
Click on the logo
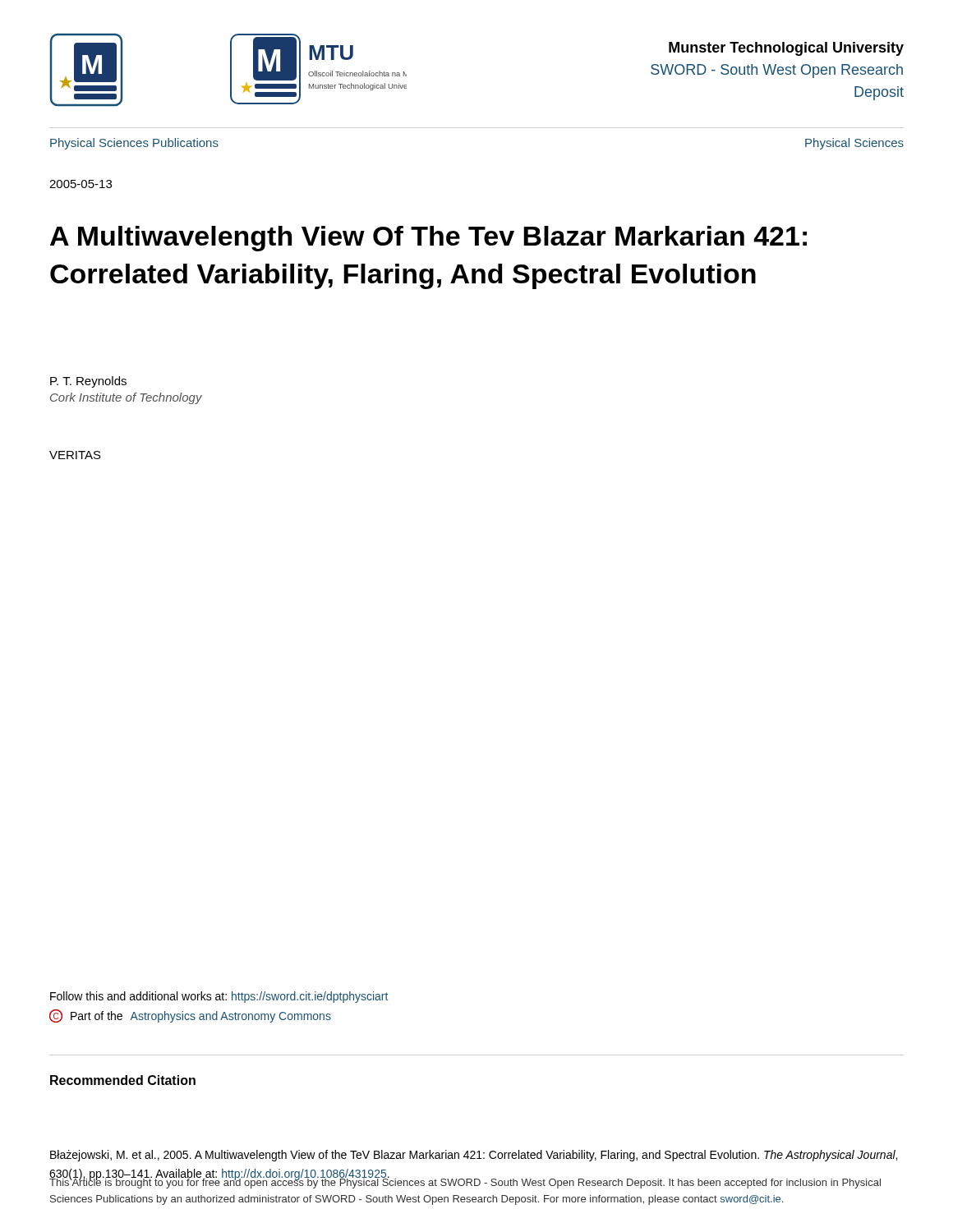pyautogui.click(x=235, y=70)
